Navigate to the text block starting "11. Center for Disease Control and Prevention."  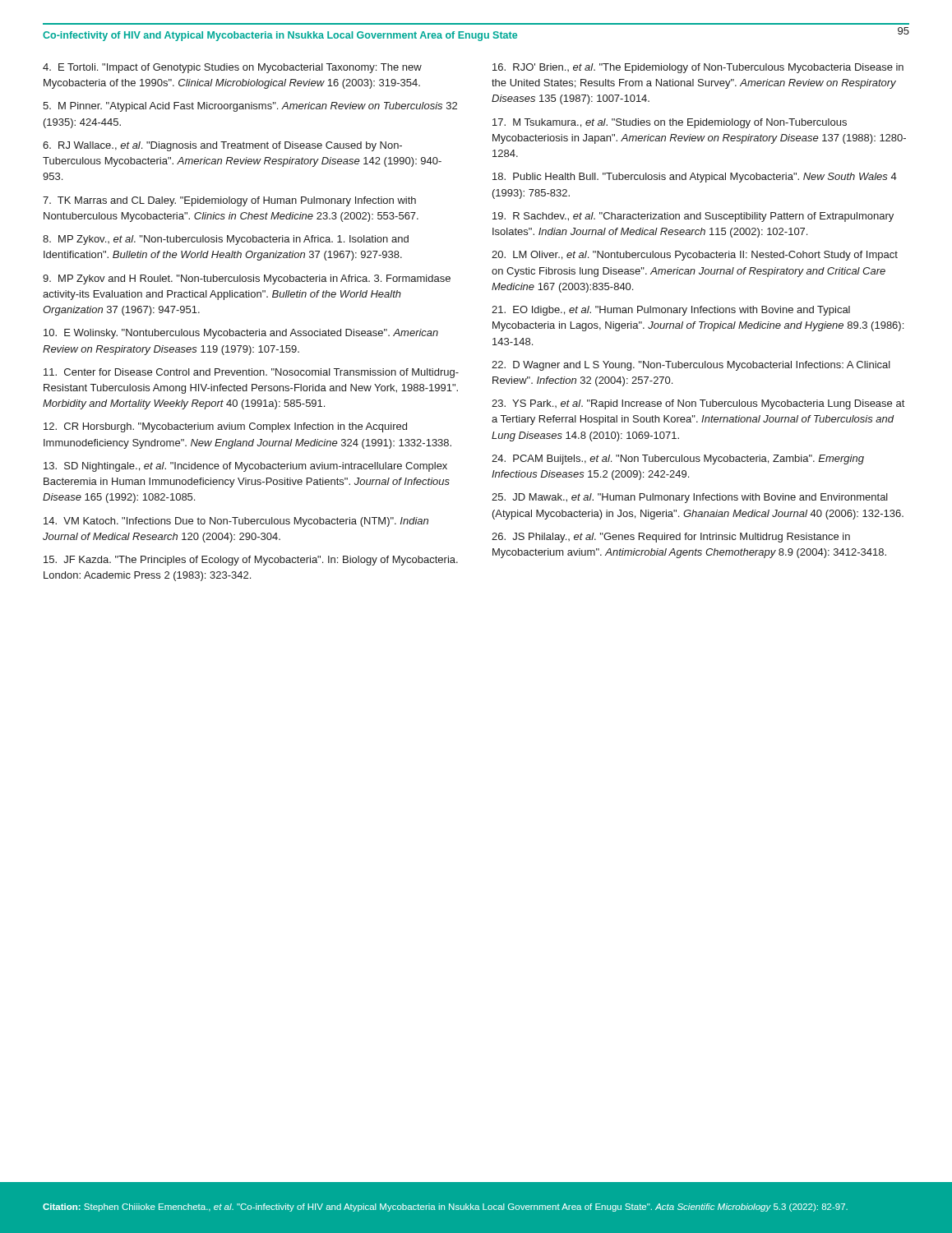point(251,388)
